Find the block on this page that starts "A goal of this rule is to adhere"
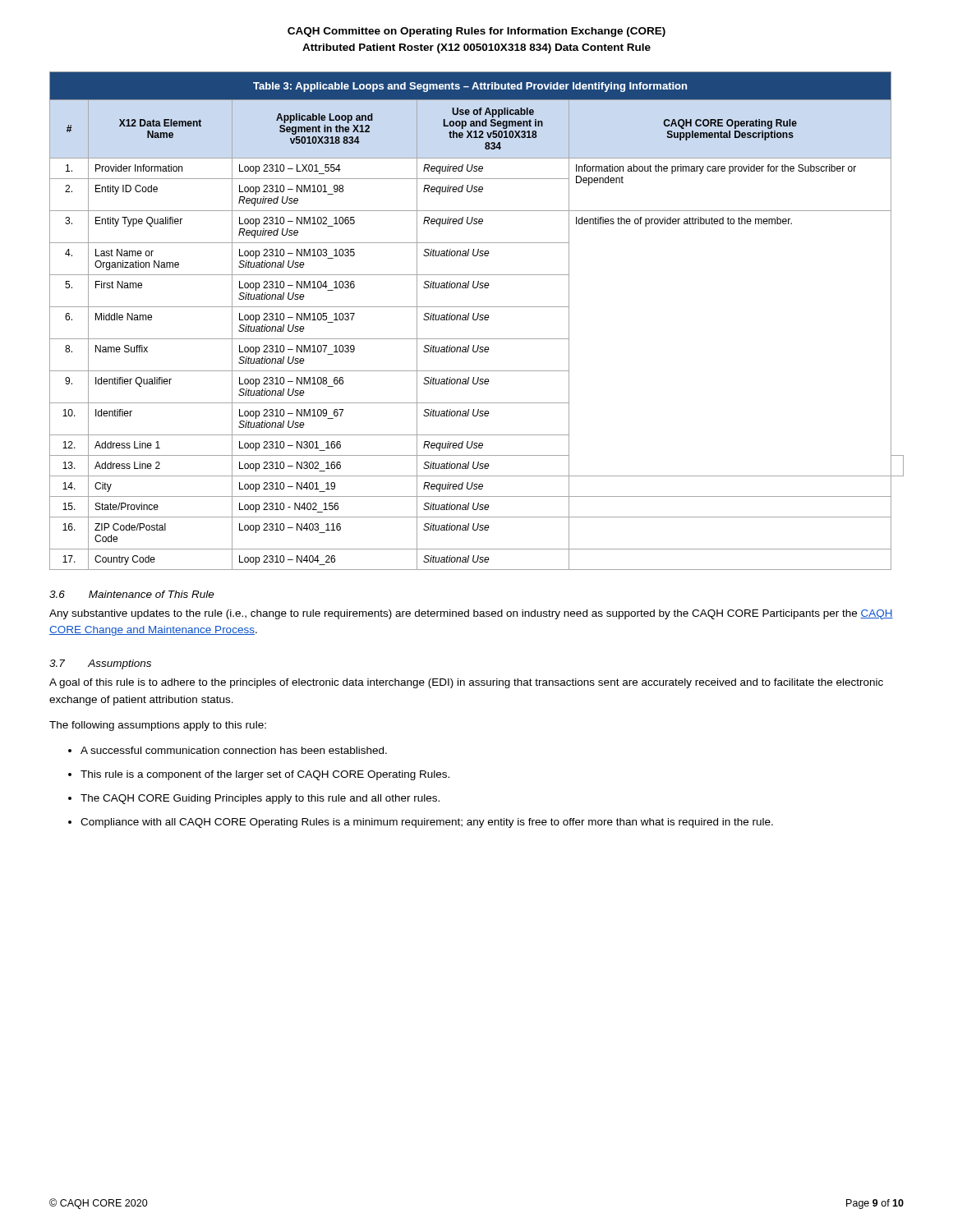 pyautogui.click(x=466, y=691)
